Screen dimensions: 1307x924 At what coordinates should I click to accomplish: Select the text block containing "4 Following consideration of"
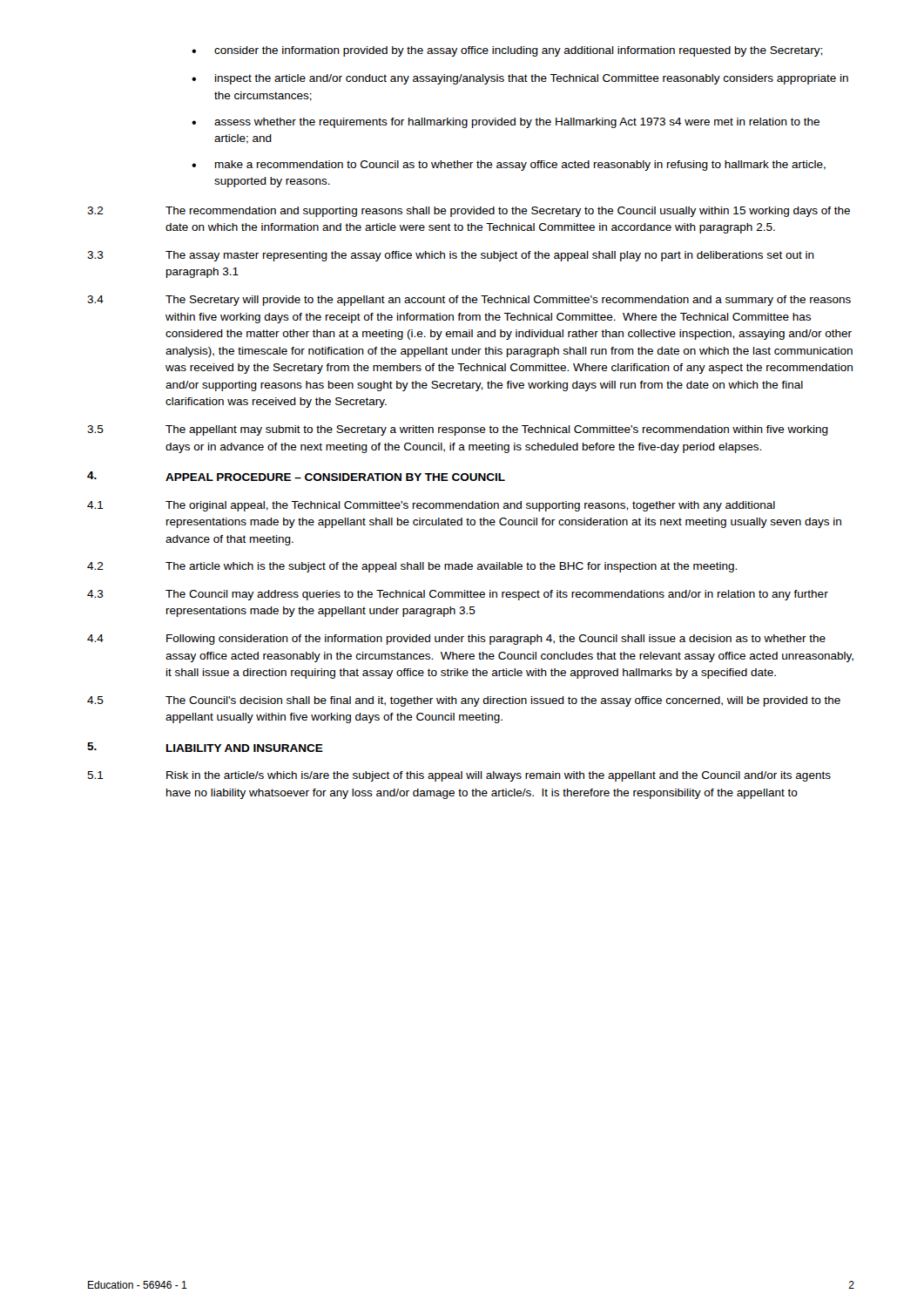click(471, 656)
